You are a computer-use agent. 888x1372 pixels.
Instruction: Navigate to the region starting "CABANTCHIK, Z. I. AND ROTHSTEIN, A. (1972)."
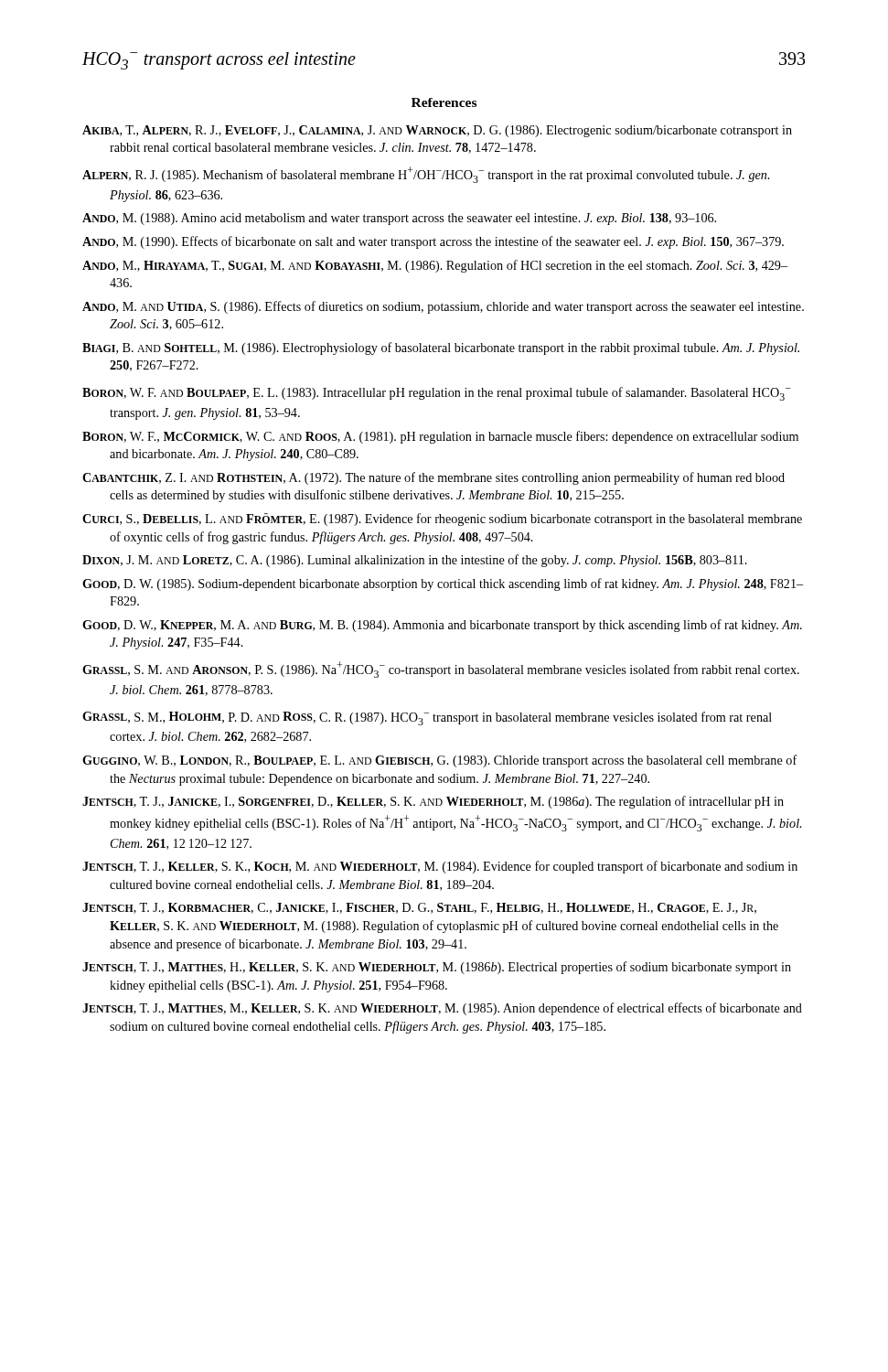tap(434, 486)
